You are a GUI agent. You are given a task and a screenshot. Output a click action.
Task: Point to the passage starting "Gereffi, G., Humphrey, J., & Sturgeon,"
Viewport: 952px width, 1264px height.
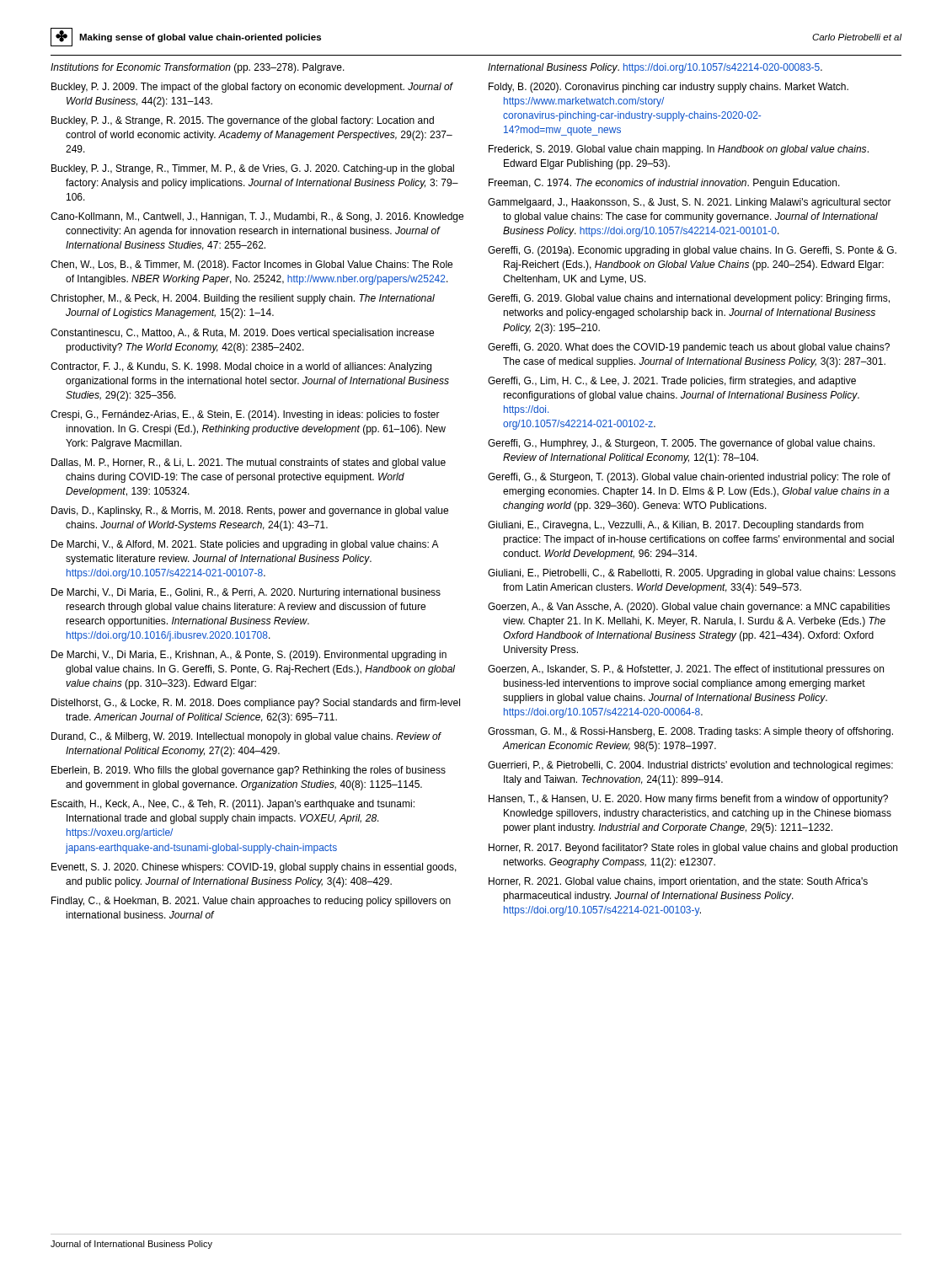(x=682, y=450)
